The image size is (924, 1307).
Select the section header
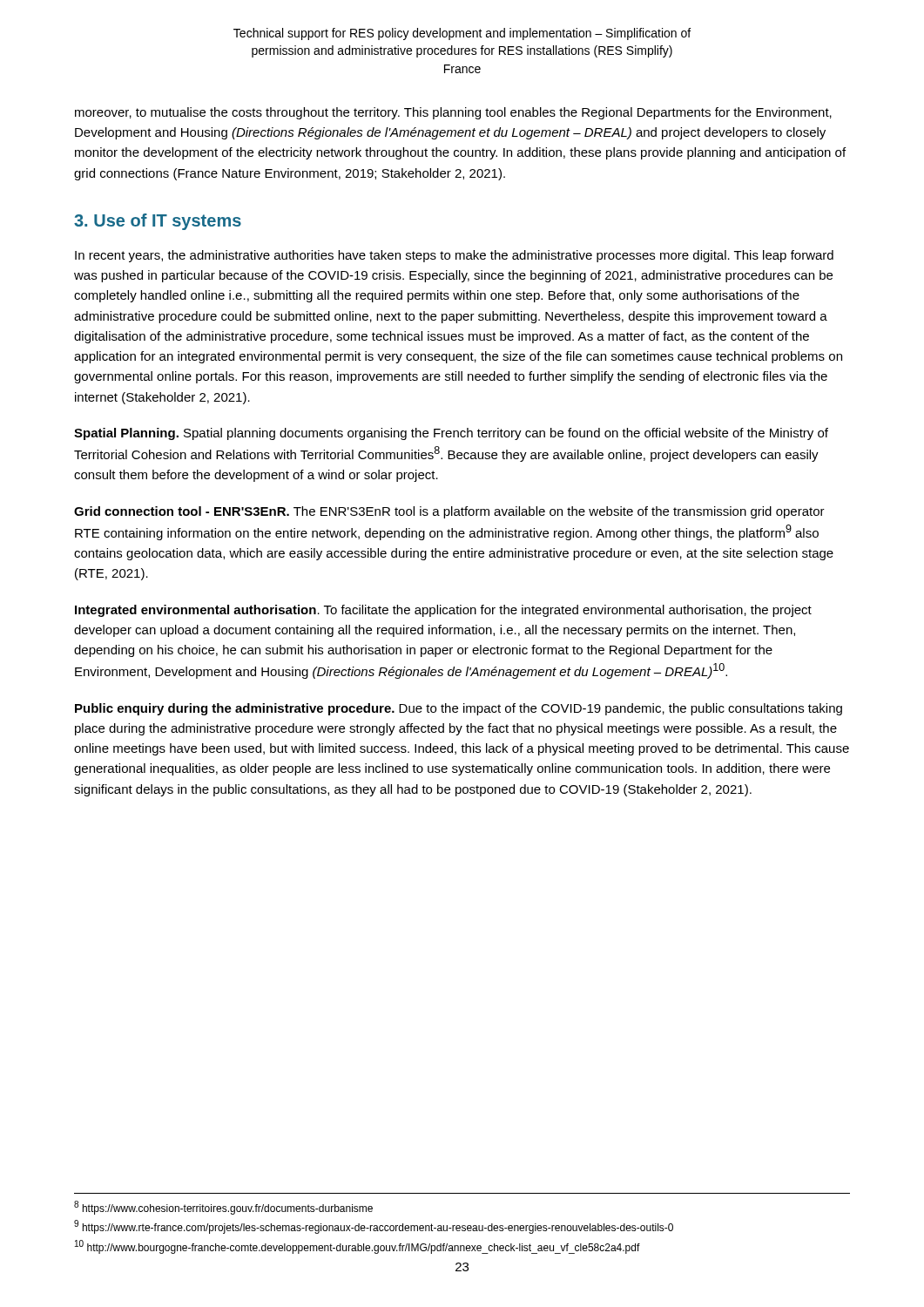pos(158,220)
